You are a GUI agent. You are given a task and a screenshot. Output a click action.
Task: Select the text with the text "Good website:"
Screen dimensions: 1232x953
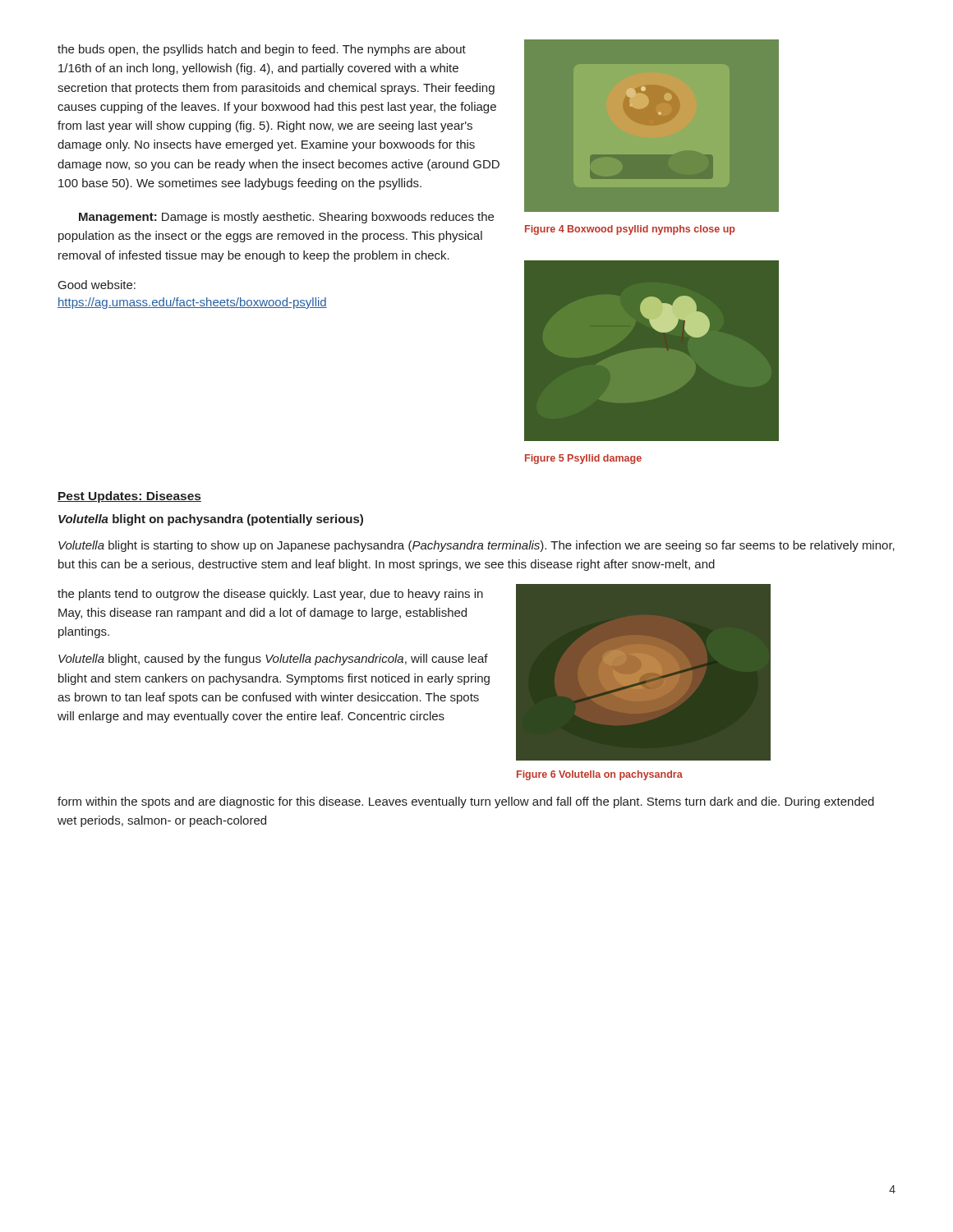click(x=97, y=284)
